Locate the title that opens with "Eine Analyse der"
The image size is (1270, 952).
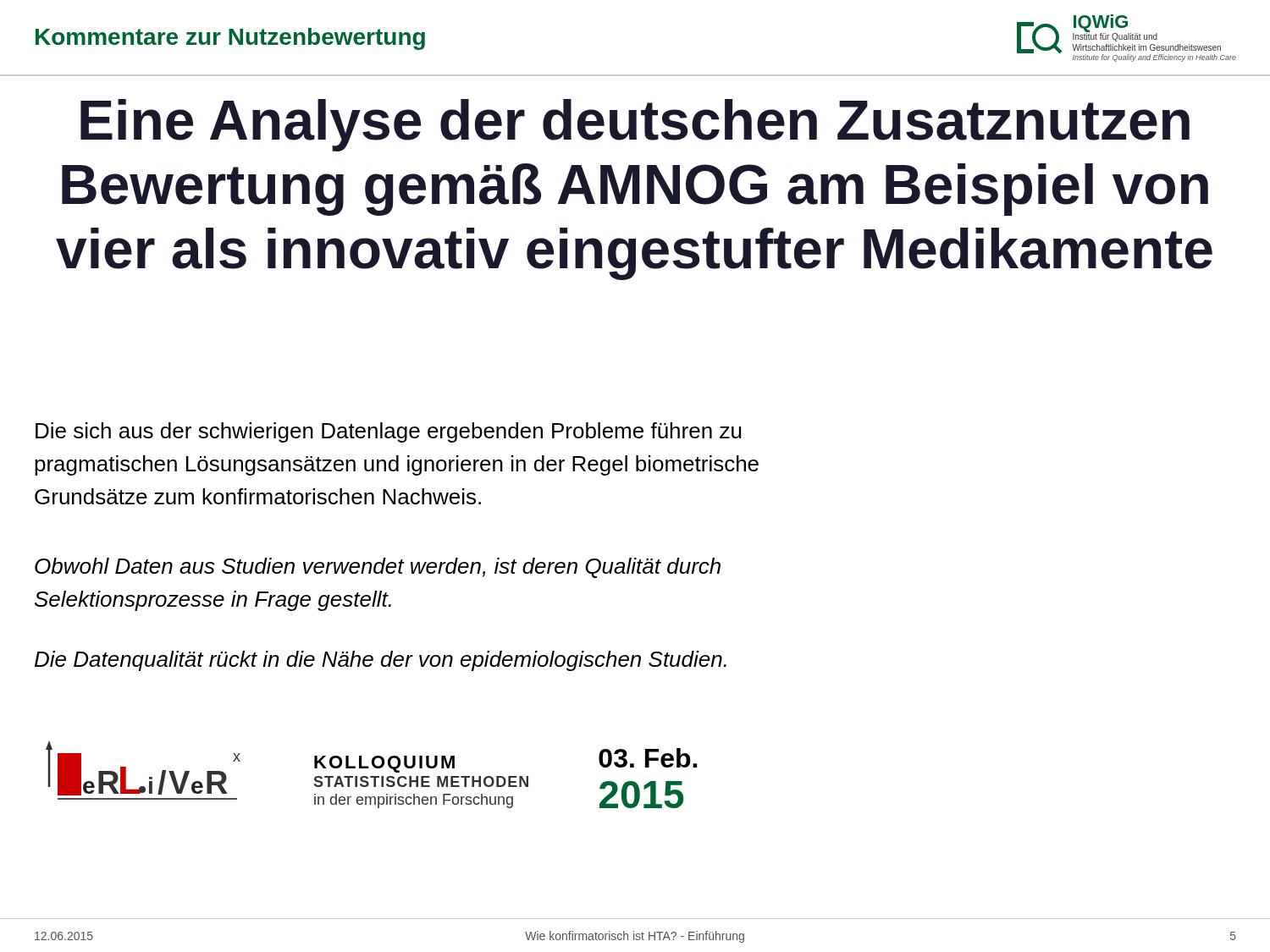635,184
